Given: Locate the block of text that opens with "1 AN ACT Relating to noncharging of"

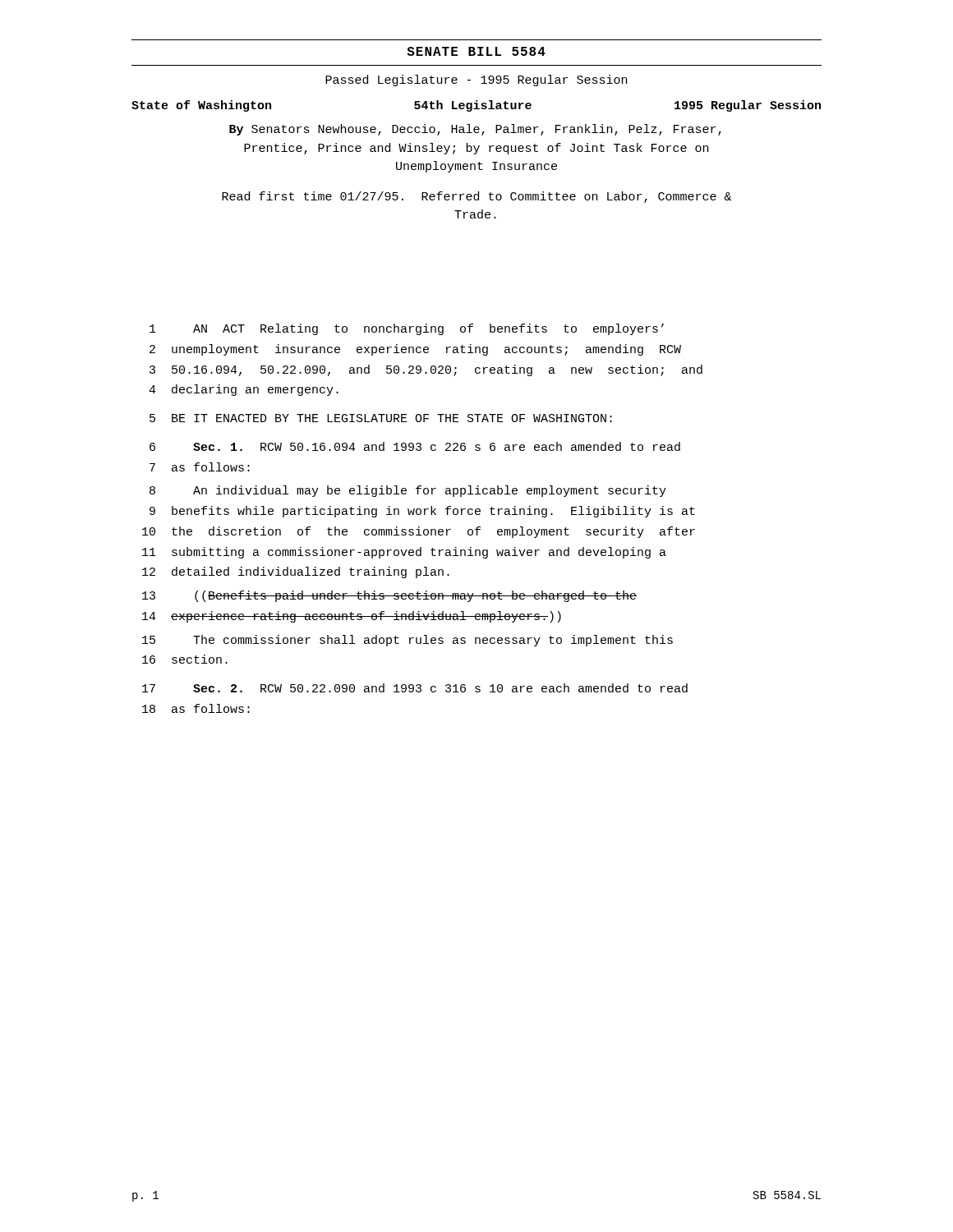Looking at the screenshot, I should click(476, 521).
